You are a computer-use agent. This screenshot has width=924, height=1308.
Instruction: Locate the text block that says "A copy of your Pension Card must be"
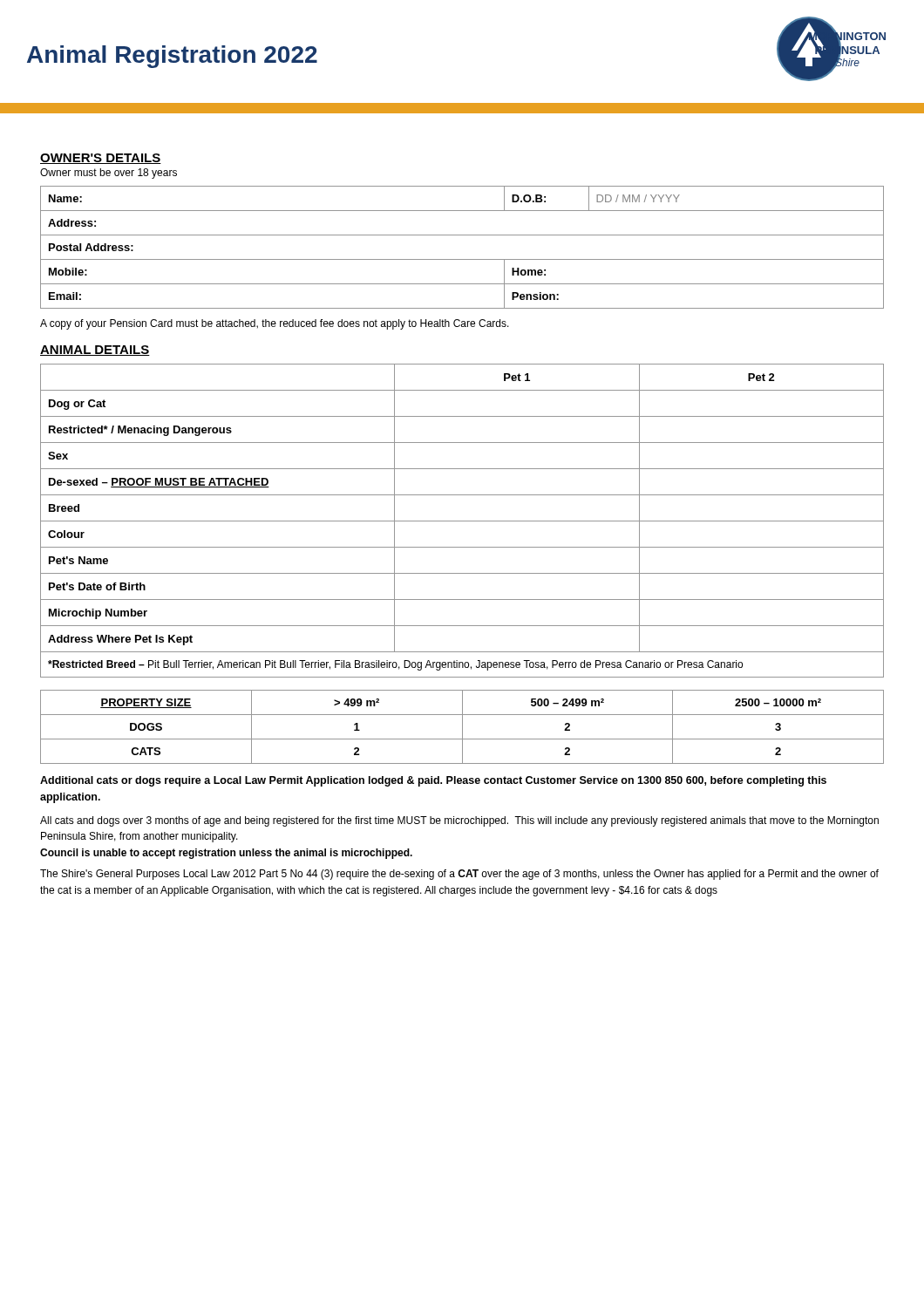[x=275, y=324]
